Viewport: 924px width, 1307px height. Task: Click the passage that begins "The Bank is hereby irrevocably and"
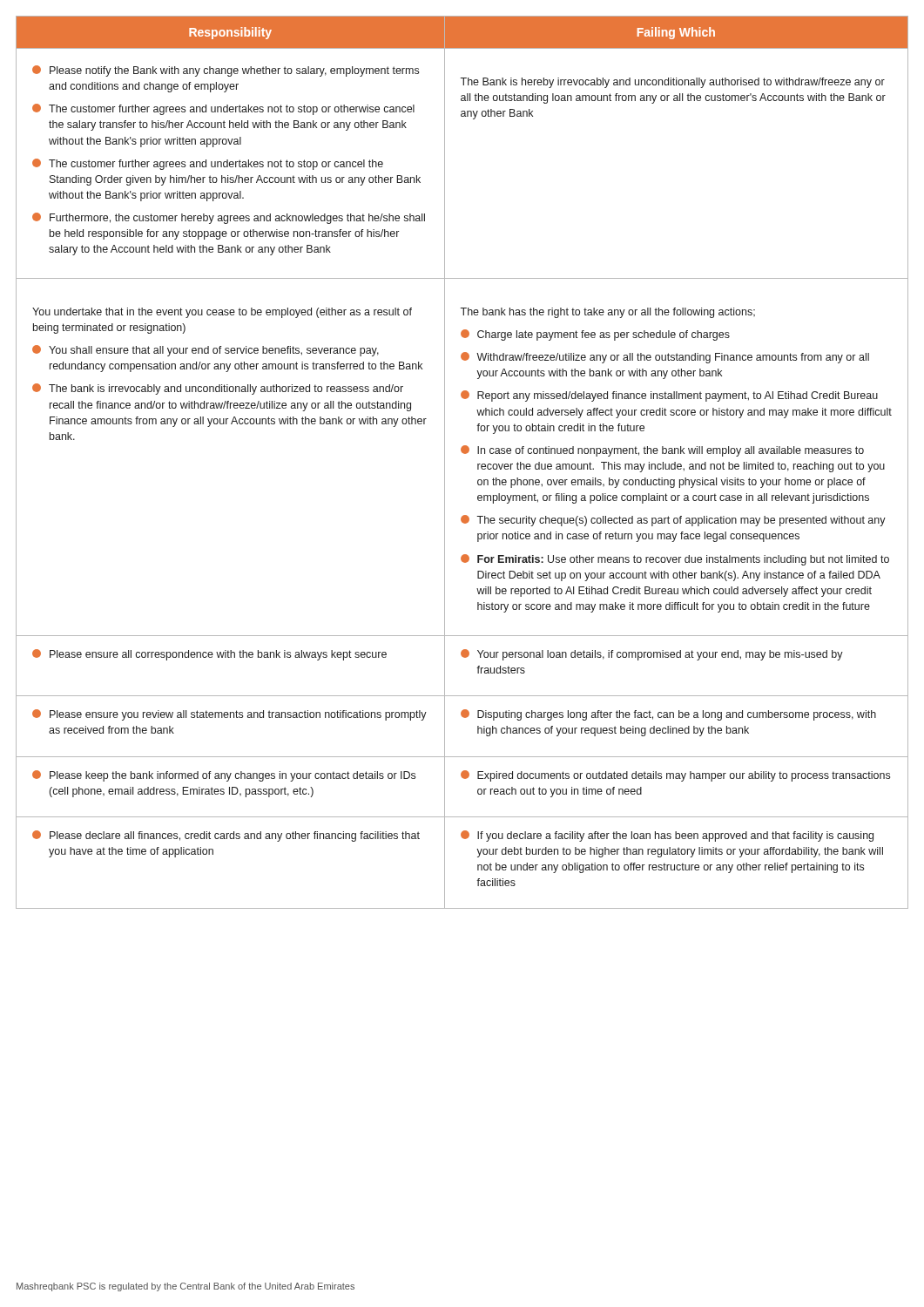click(x=676, y=97)
